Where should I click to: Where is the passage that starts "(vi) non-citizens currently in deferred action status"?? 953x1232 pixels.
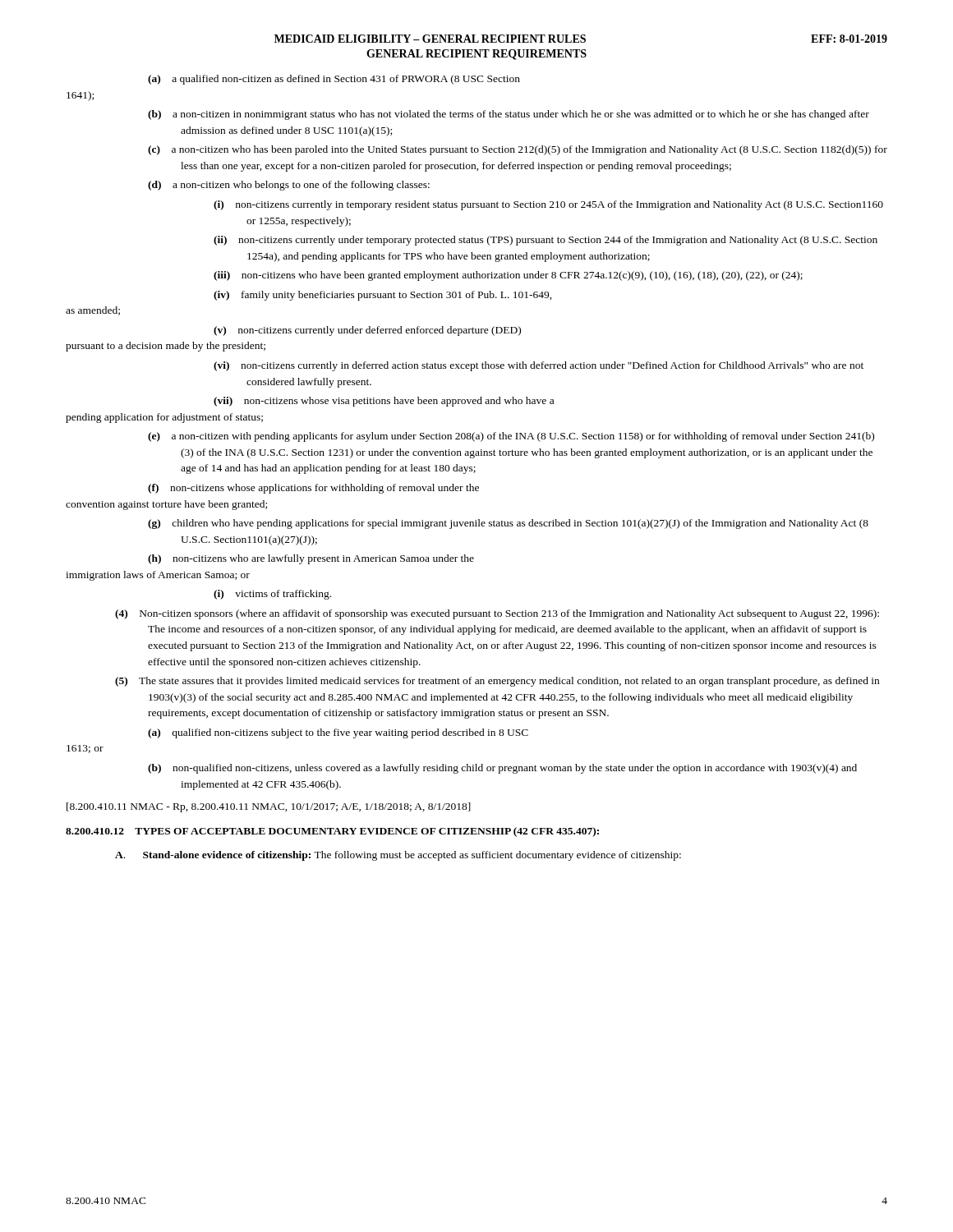pos(555,373)
